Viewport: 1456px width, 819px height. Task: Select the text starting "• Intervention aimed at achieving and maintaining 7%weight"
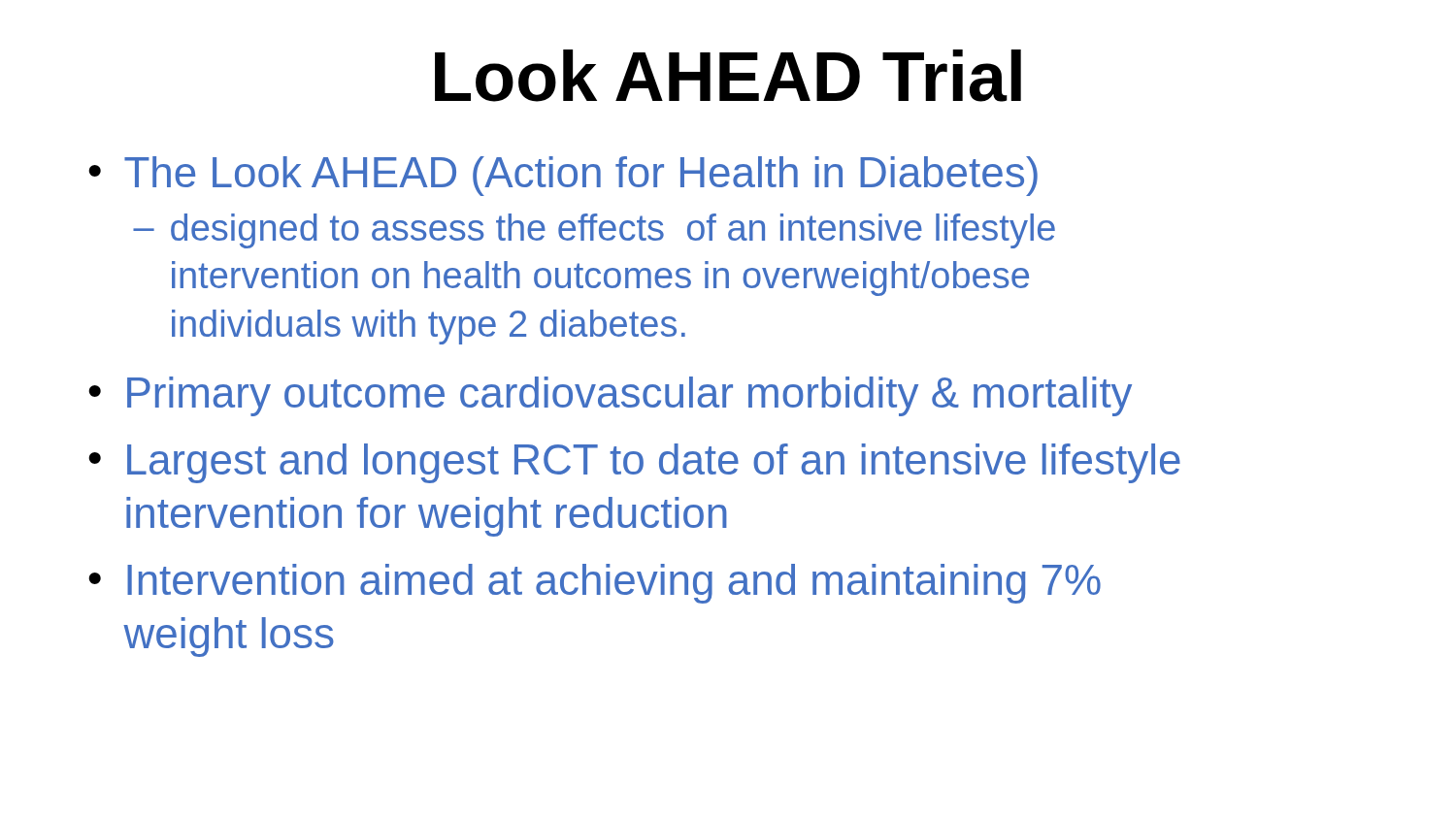(x=595, y=607)
